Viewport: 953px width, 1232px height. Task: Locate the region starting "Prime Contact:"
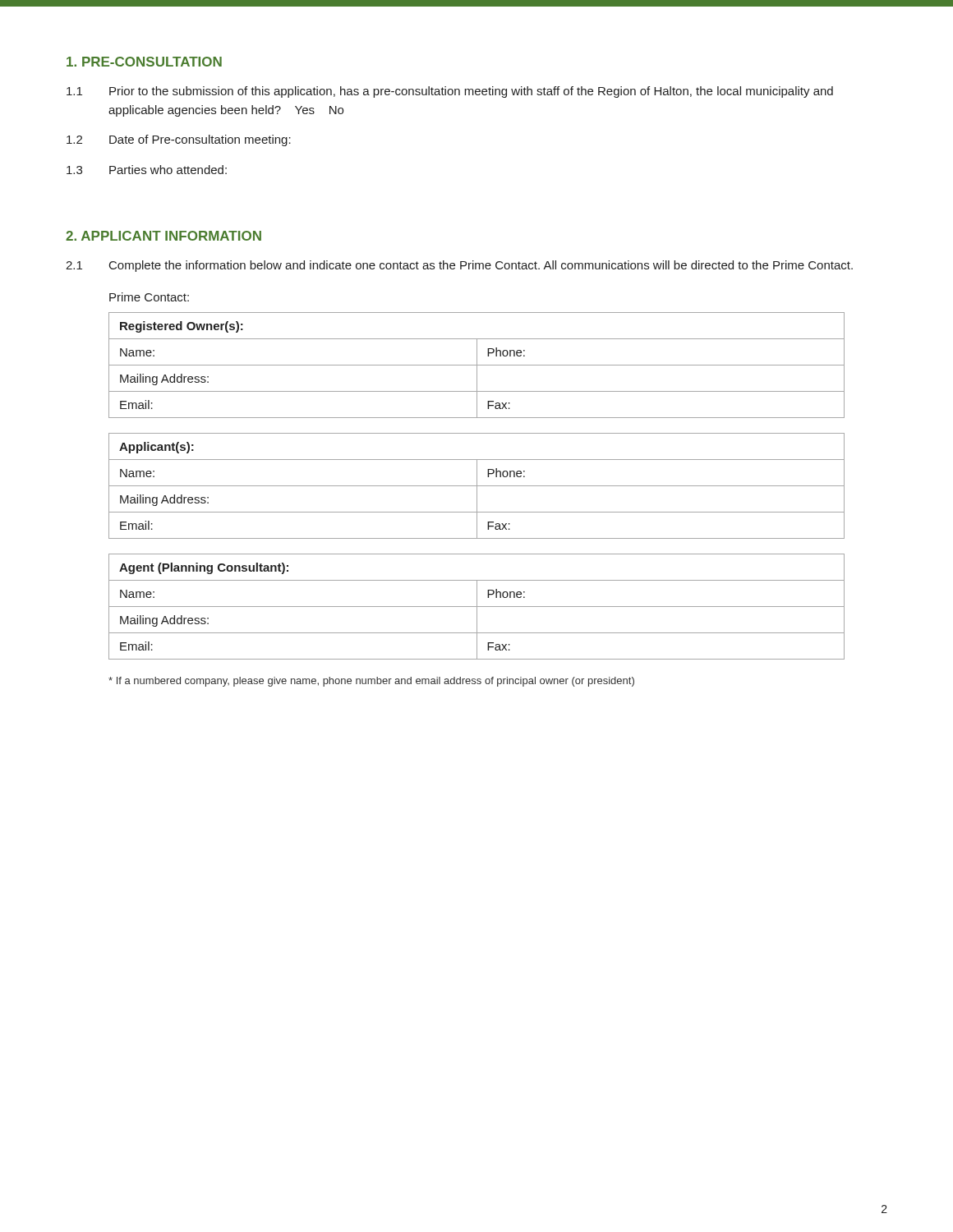click(149, 296)
